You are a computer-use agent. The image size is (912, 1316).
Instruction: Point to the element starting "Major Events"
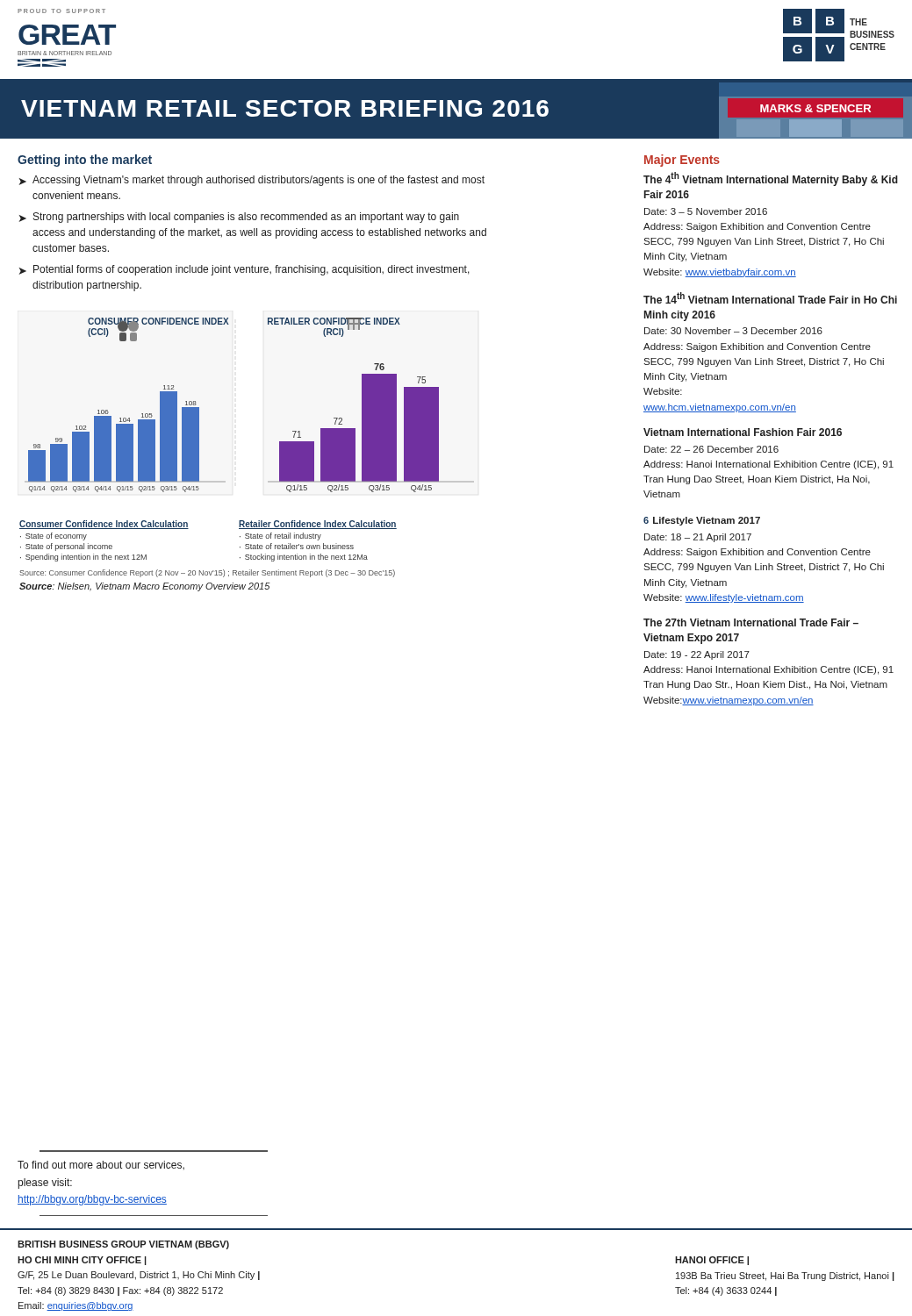coord(682,160)
